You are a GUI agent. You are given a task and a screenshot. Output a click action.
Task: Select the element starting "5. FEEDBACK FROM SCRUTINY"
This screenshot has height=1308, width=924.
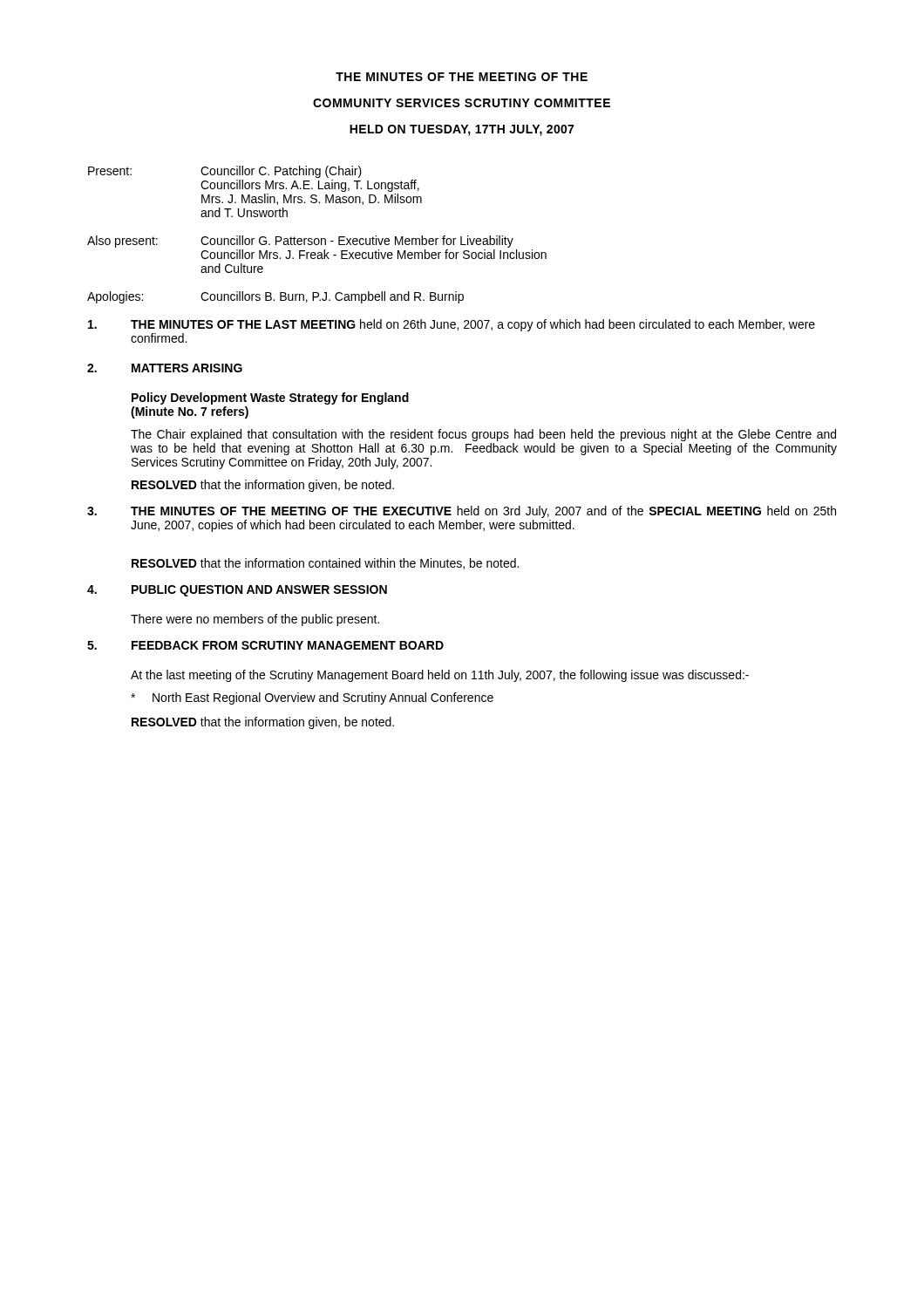tap(265, 645)
